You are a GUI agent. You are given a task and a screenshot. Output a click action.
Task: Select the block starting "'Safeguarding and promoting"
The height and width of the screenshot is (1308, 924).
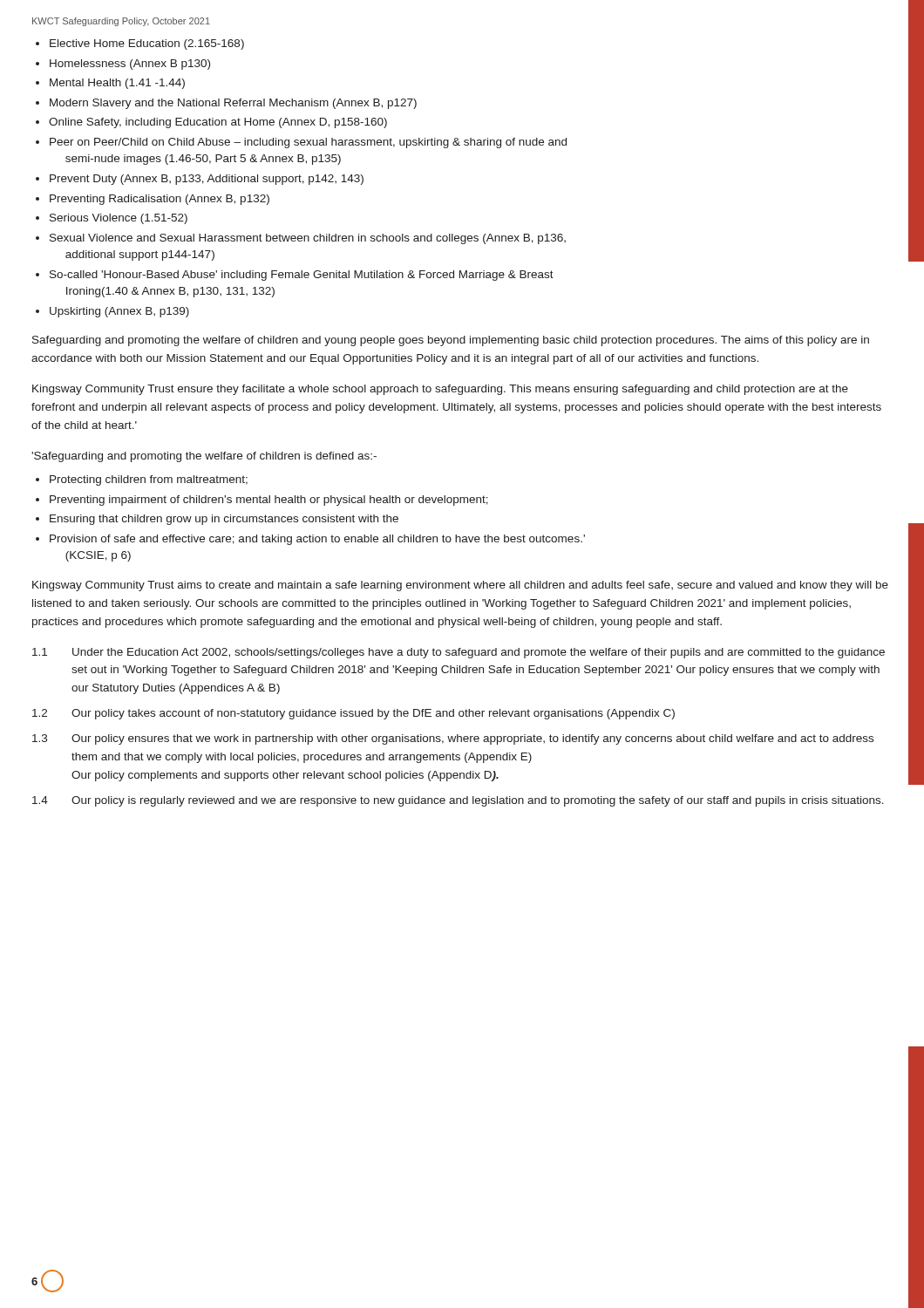(204, 456)
